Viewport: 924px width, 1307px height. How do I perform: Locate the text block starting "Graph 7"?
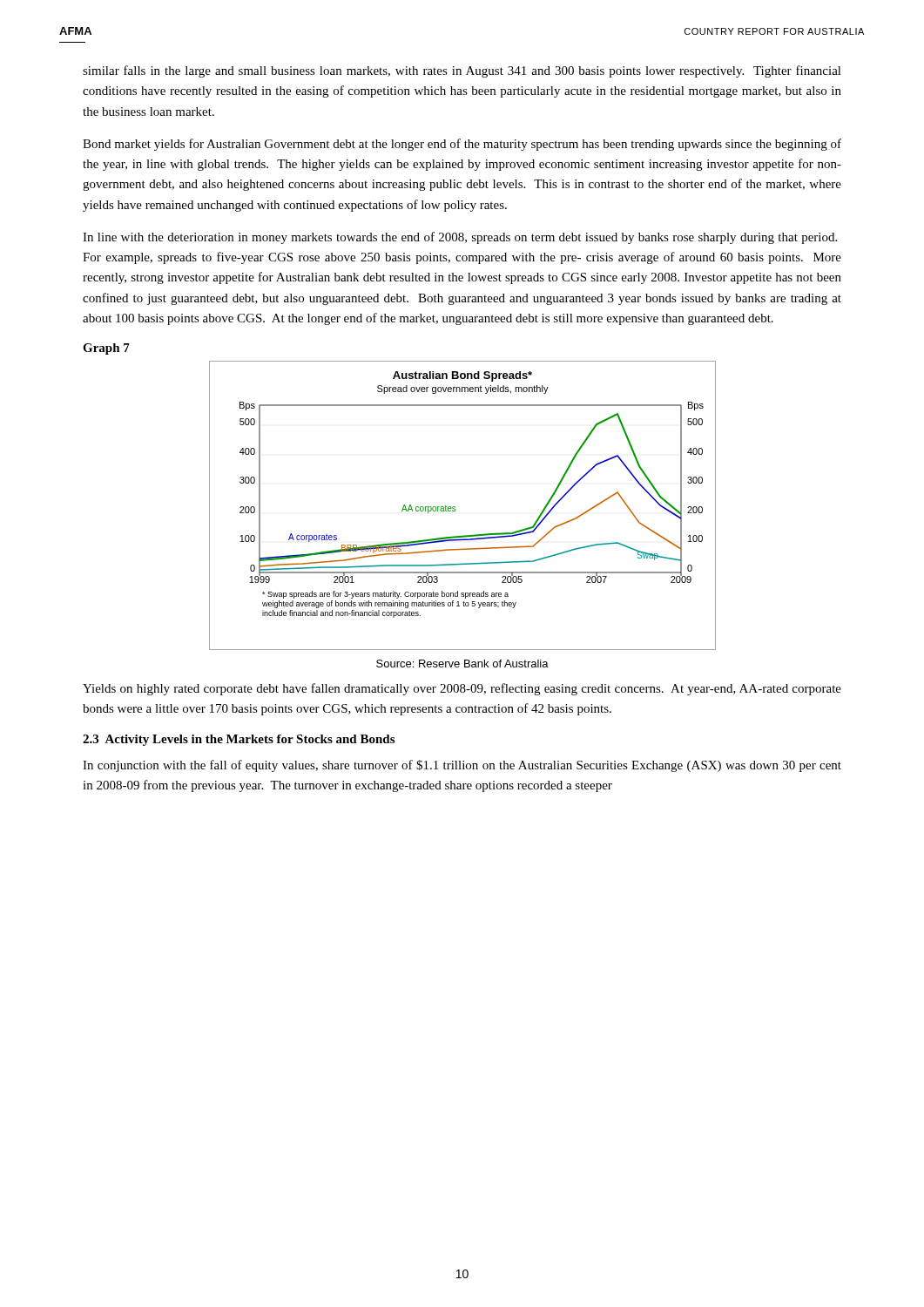click(106, 348)
